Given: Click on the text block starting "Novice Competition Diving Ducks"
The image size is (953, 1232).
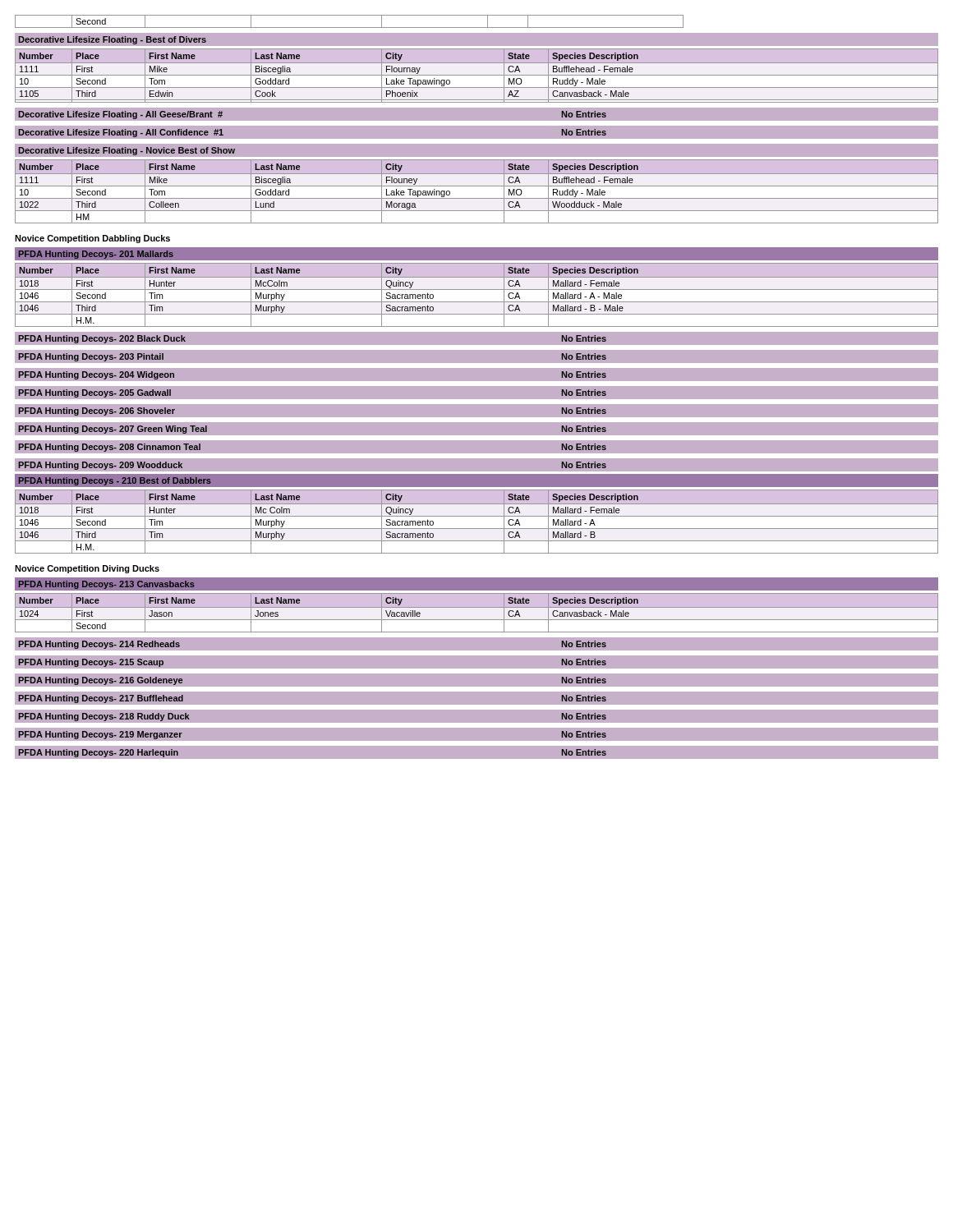Looking at the screenshot, I should pos(87,568).
